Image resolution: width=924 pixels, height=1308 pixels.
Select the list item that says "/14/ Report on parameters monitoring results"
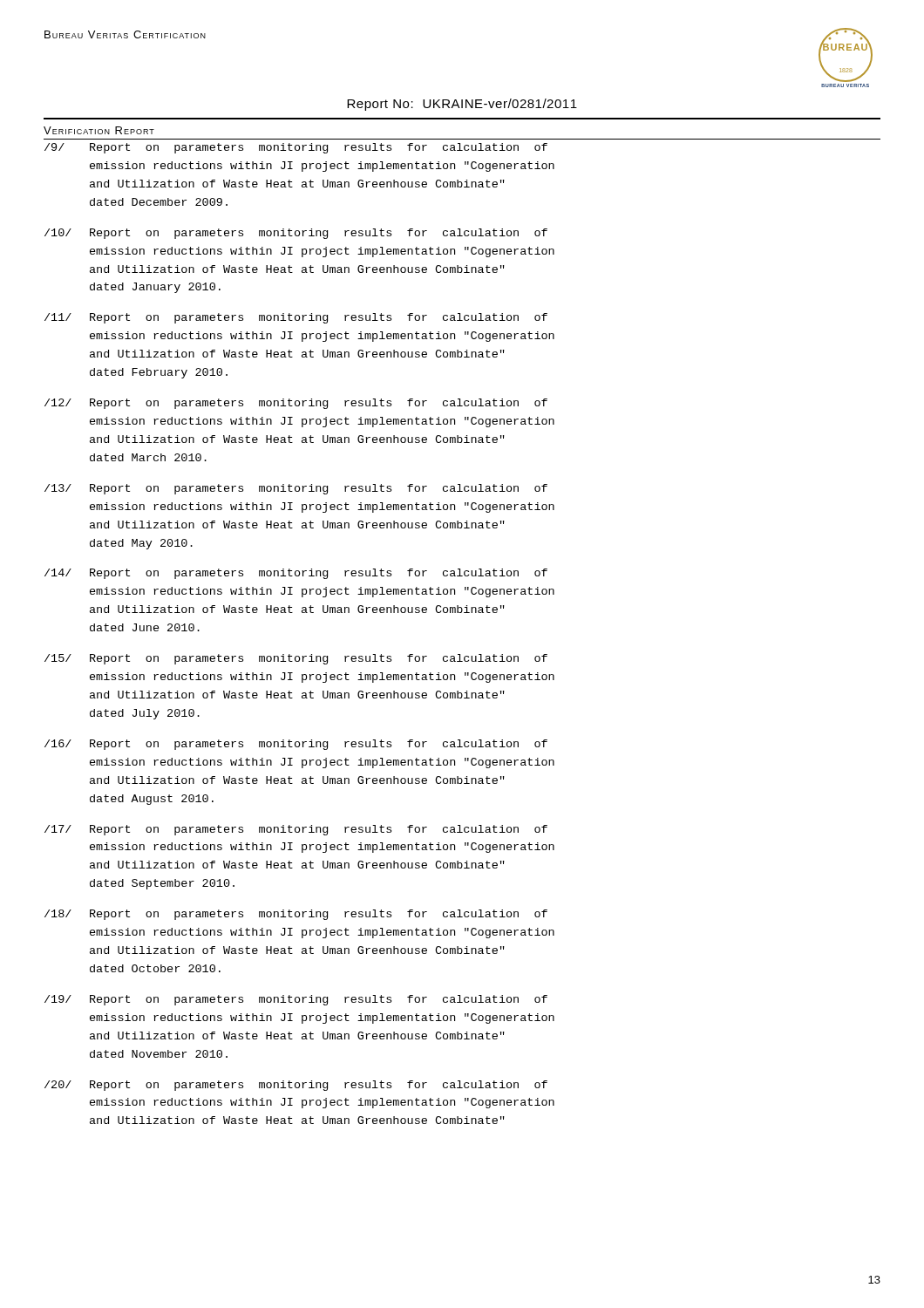click(462, 602)
